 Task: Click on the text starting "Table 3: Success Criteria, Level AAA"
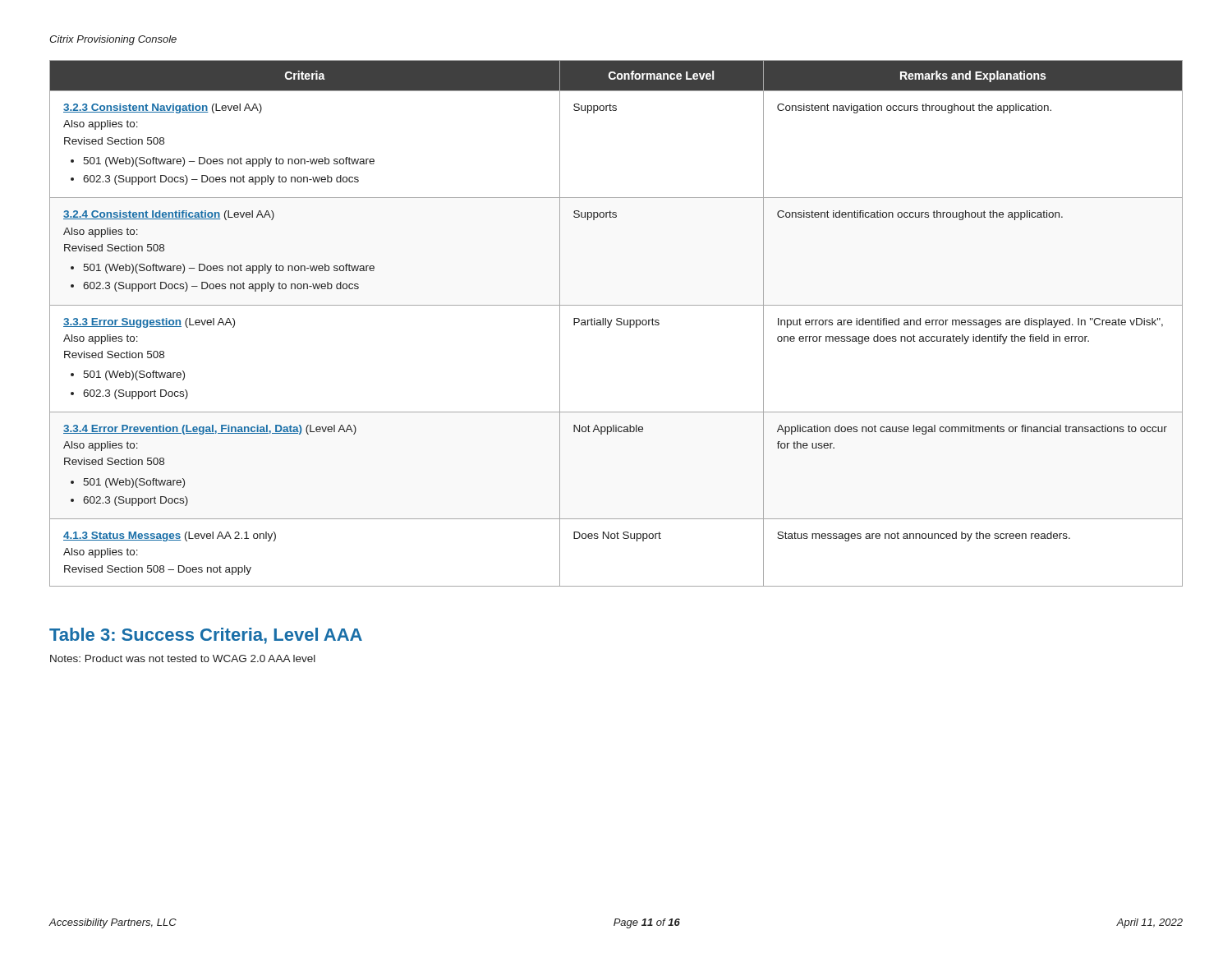point(206,634)
